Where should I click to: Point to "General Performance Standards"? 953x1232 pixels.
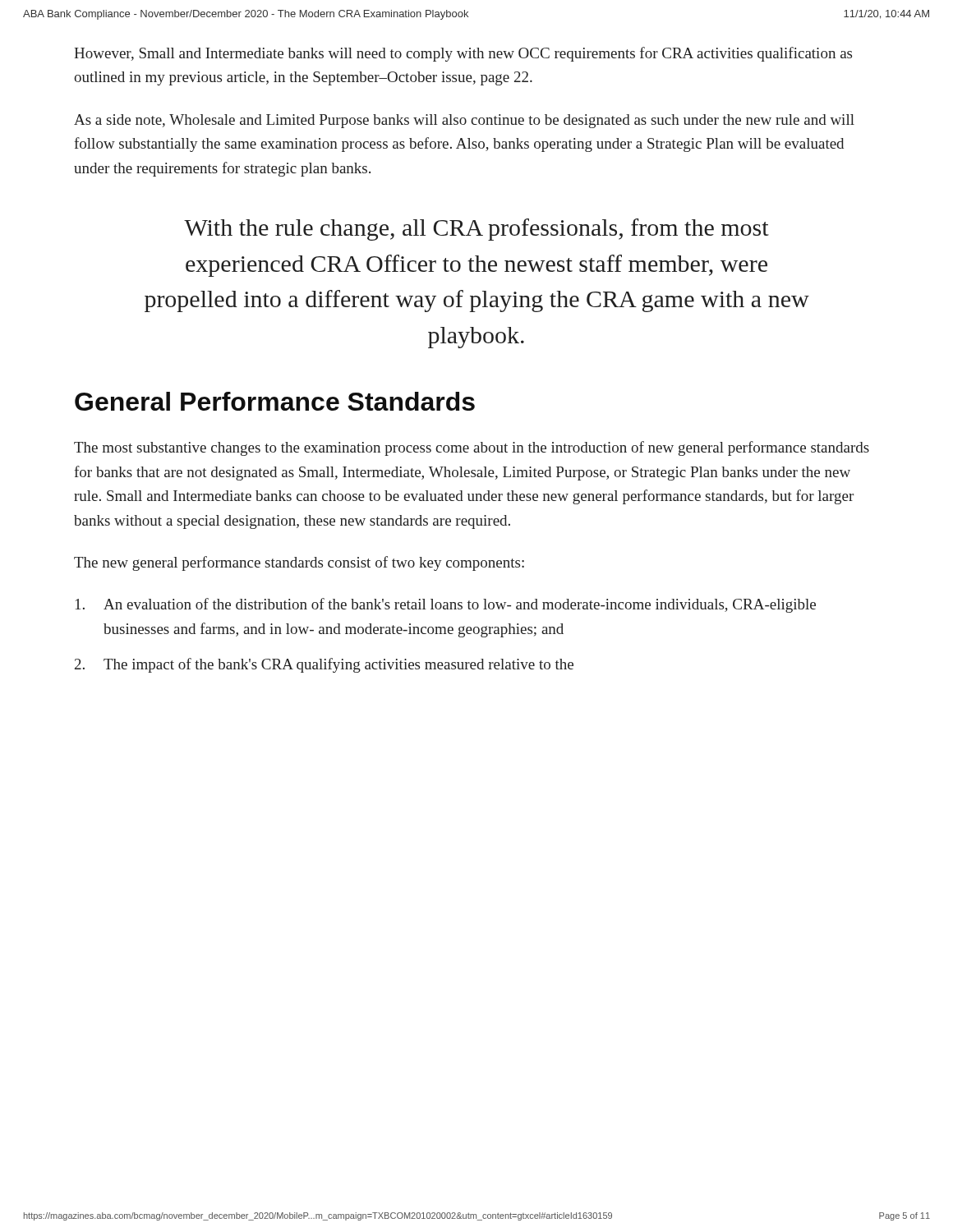275,402
